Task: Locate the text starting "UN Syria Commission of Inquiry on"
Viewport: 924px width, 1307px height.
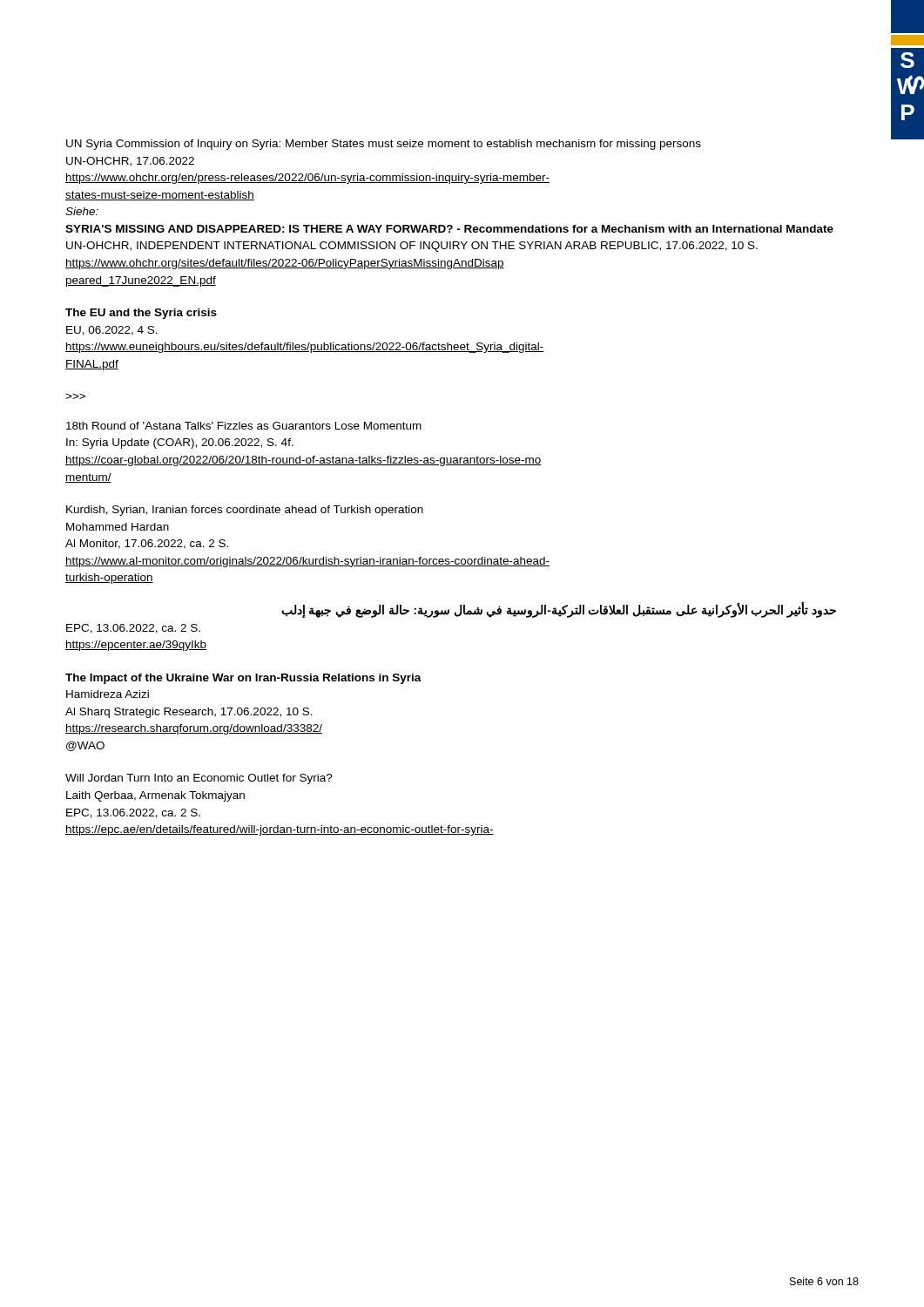Action: 384,145
